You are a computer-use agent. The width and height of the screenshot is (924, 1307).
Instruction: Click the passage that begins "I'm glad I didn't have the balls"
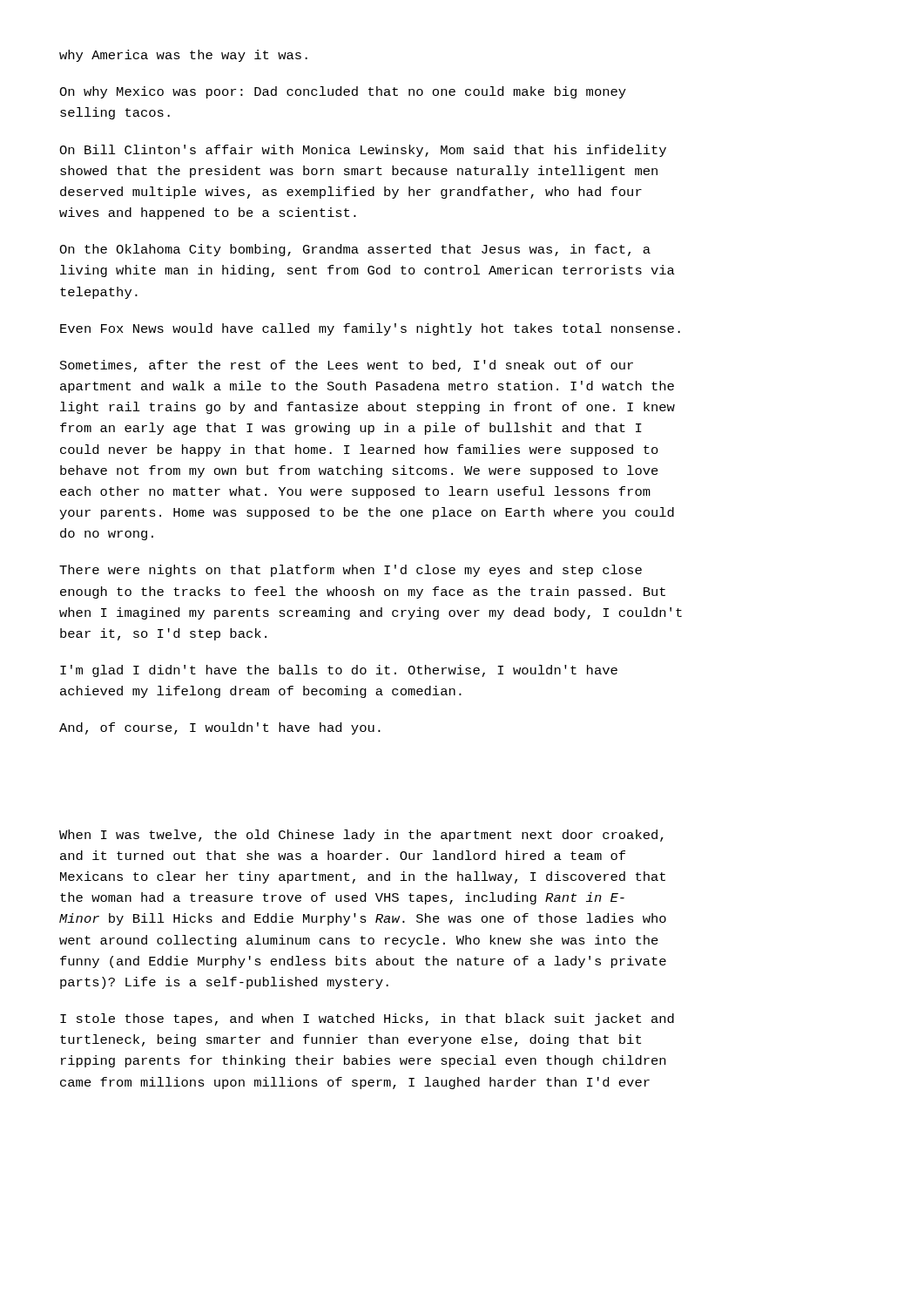[339, 682]
